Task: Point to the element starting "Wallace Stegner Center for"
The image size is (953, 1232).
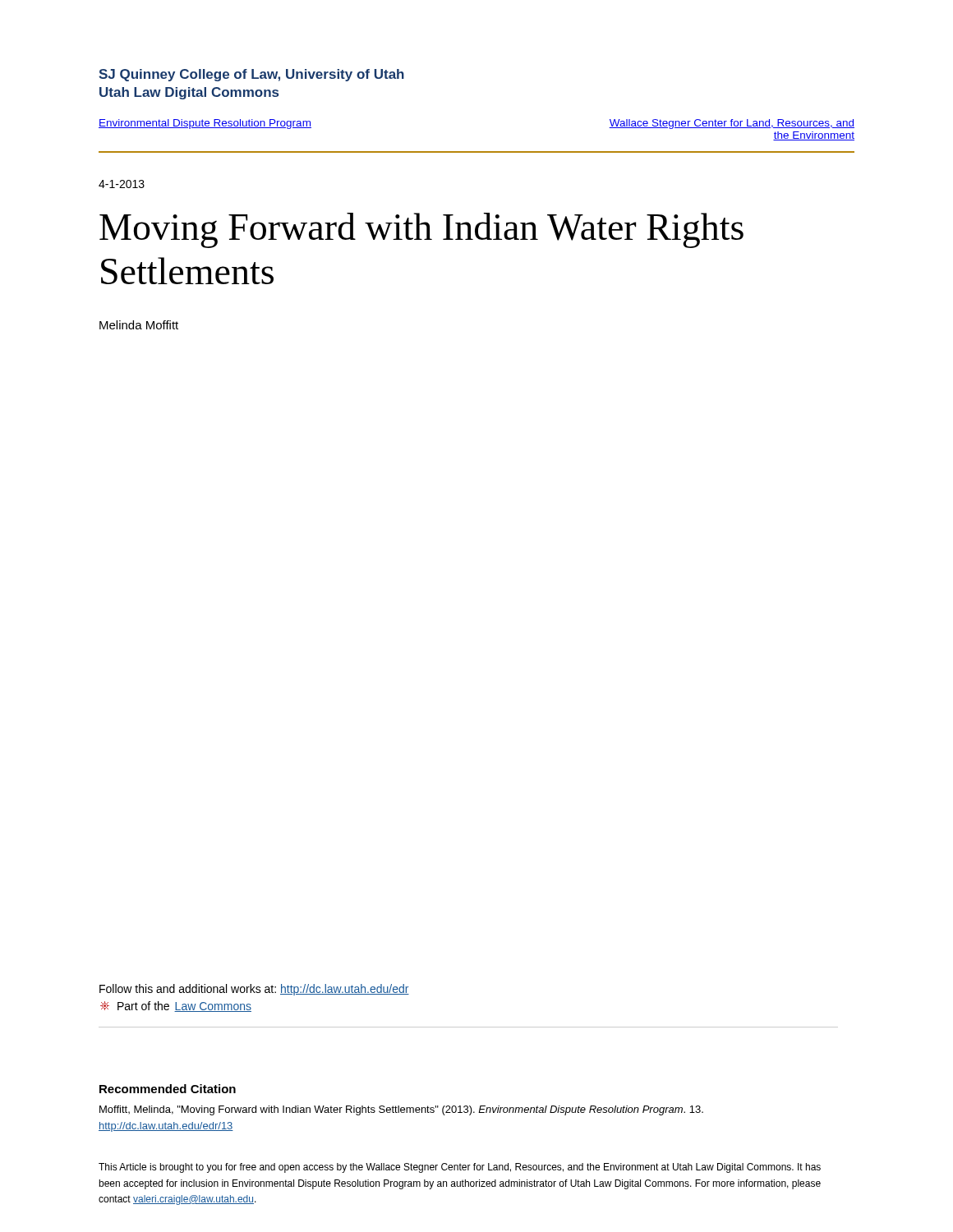Action: pos(732,129)
